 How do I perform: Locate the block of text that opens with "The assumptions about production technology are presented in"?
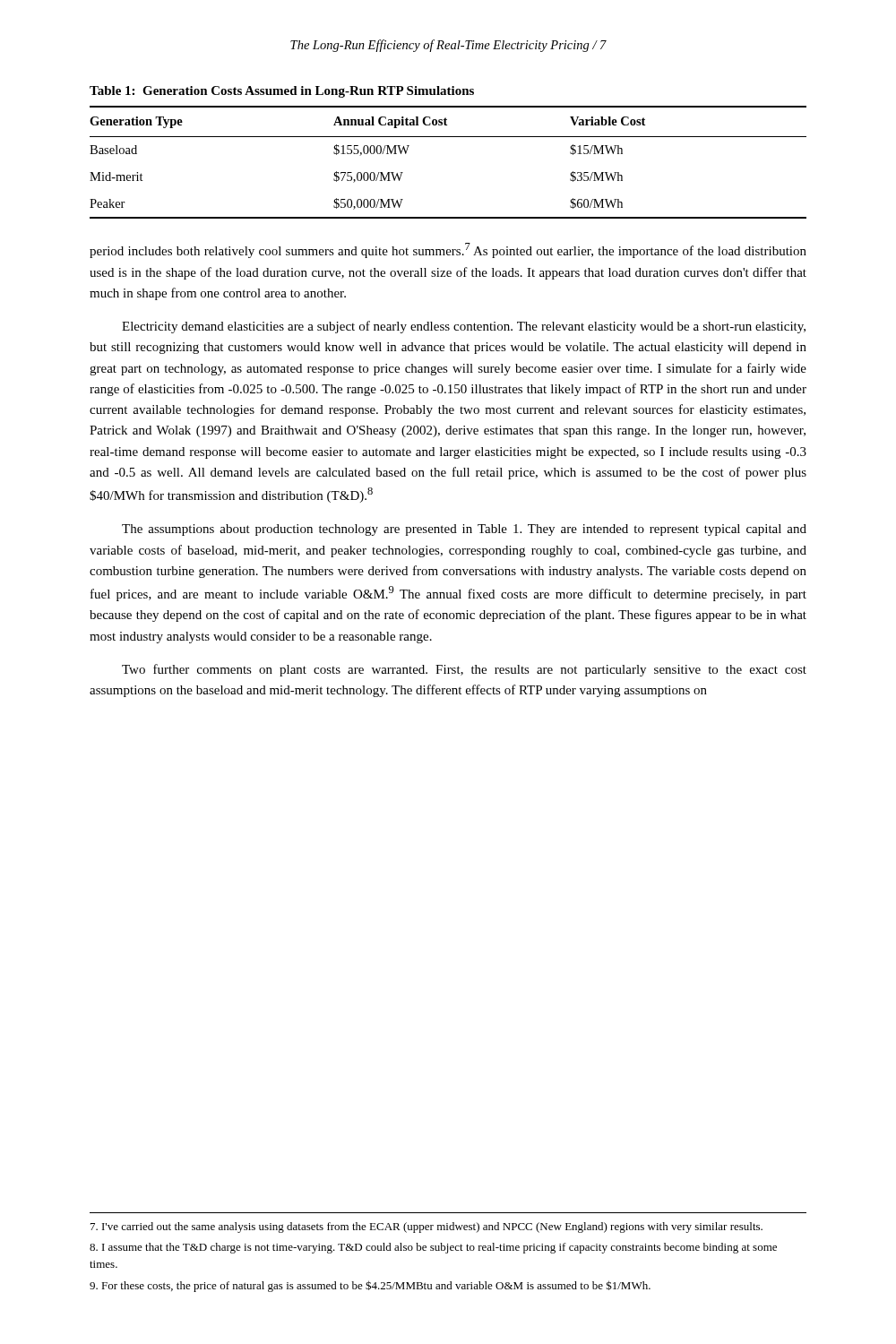tap(448, 583)
